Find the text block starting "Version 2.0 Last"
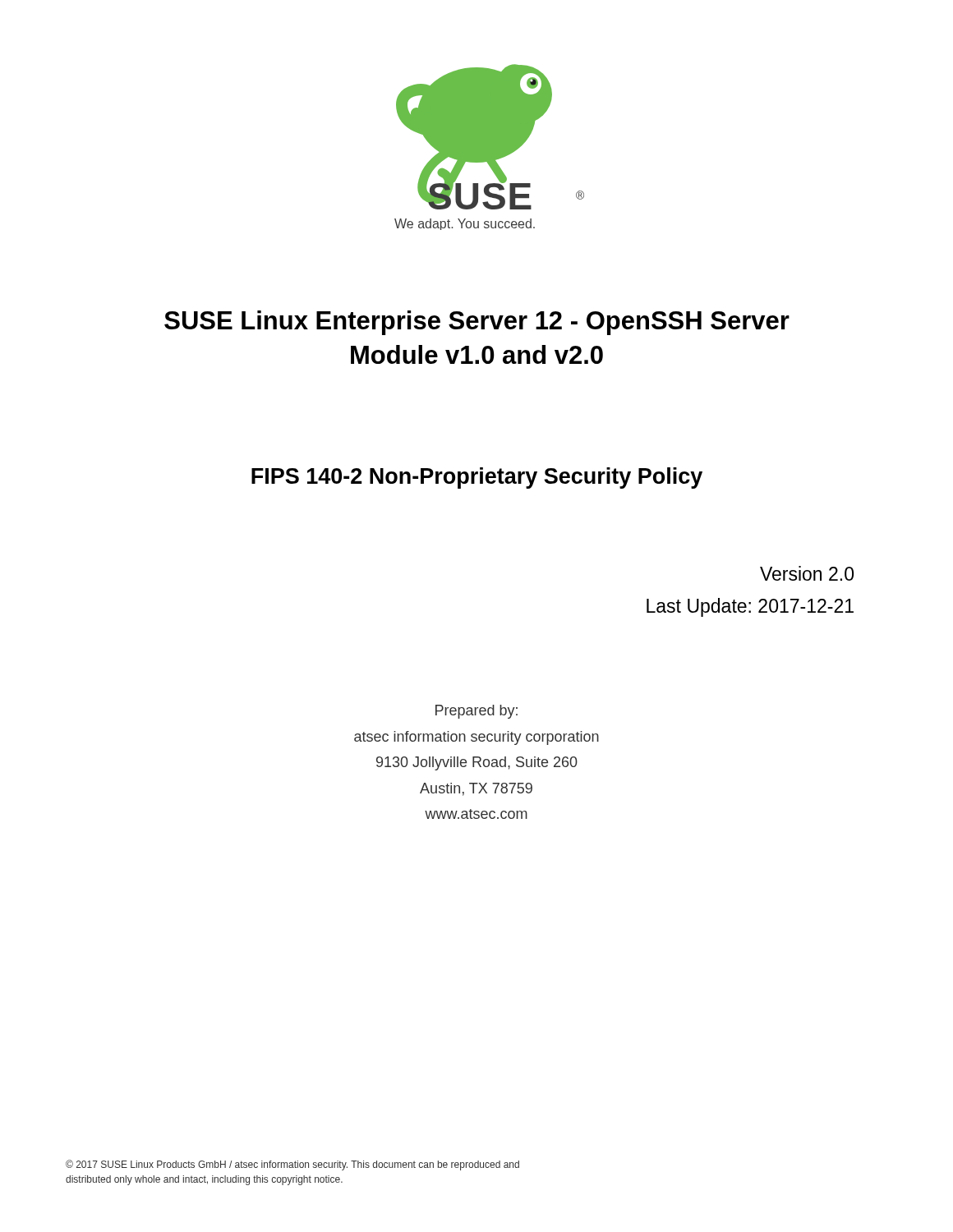 pyautogui.click(x=807, y=573)
